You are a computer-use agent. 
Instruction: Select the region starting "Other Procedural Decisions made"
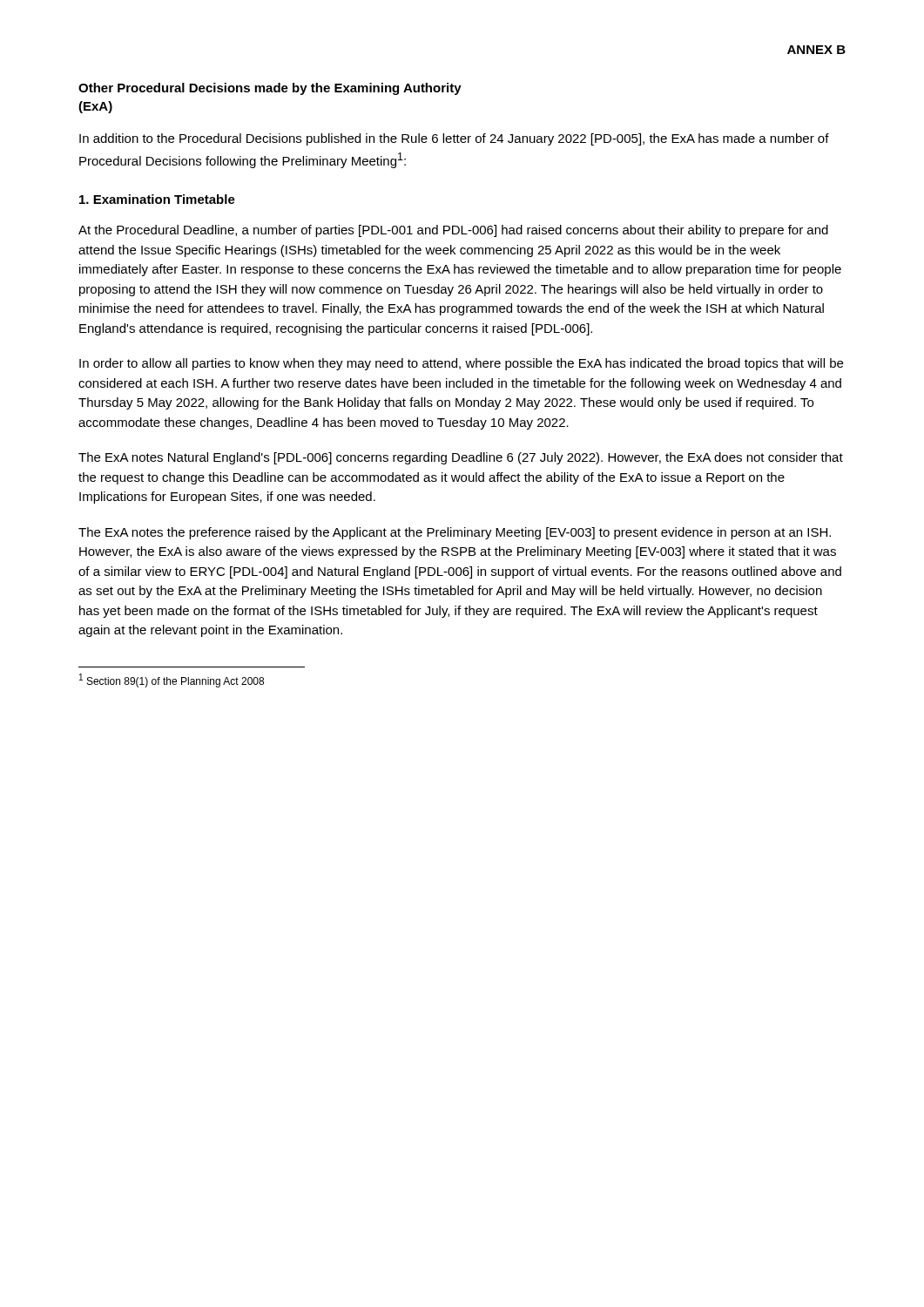click(270, 97)
